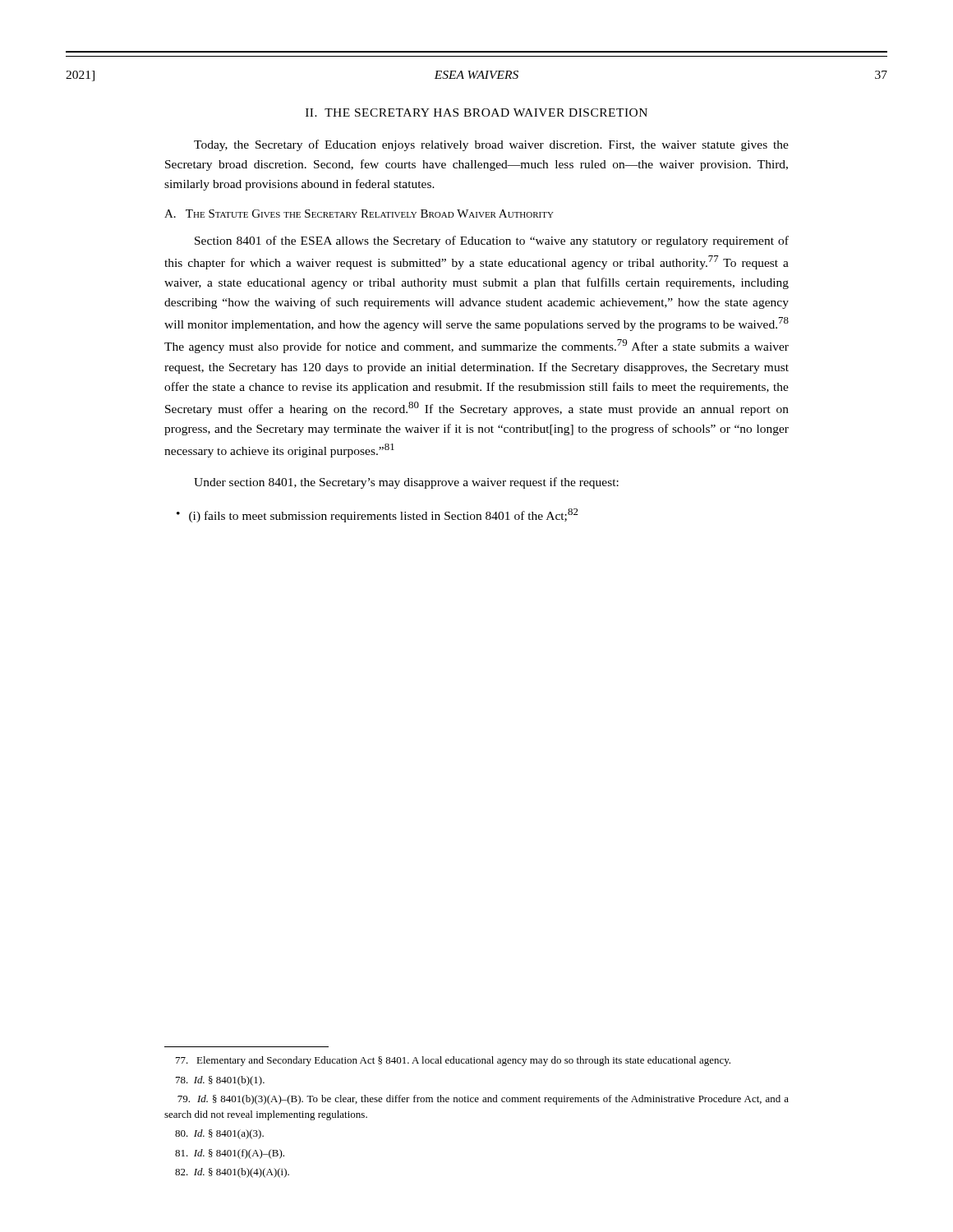The width and height of the screenshot is (953, 1232).
Task: Locate the text block starting "Section 8401 of the ESEA allows"
Action: pyautogui.click(x=476, y=345)
